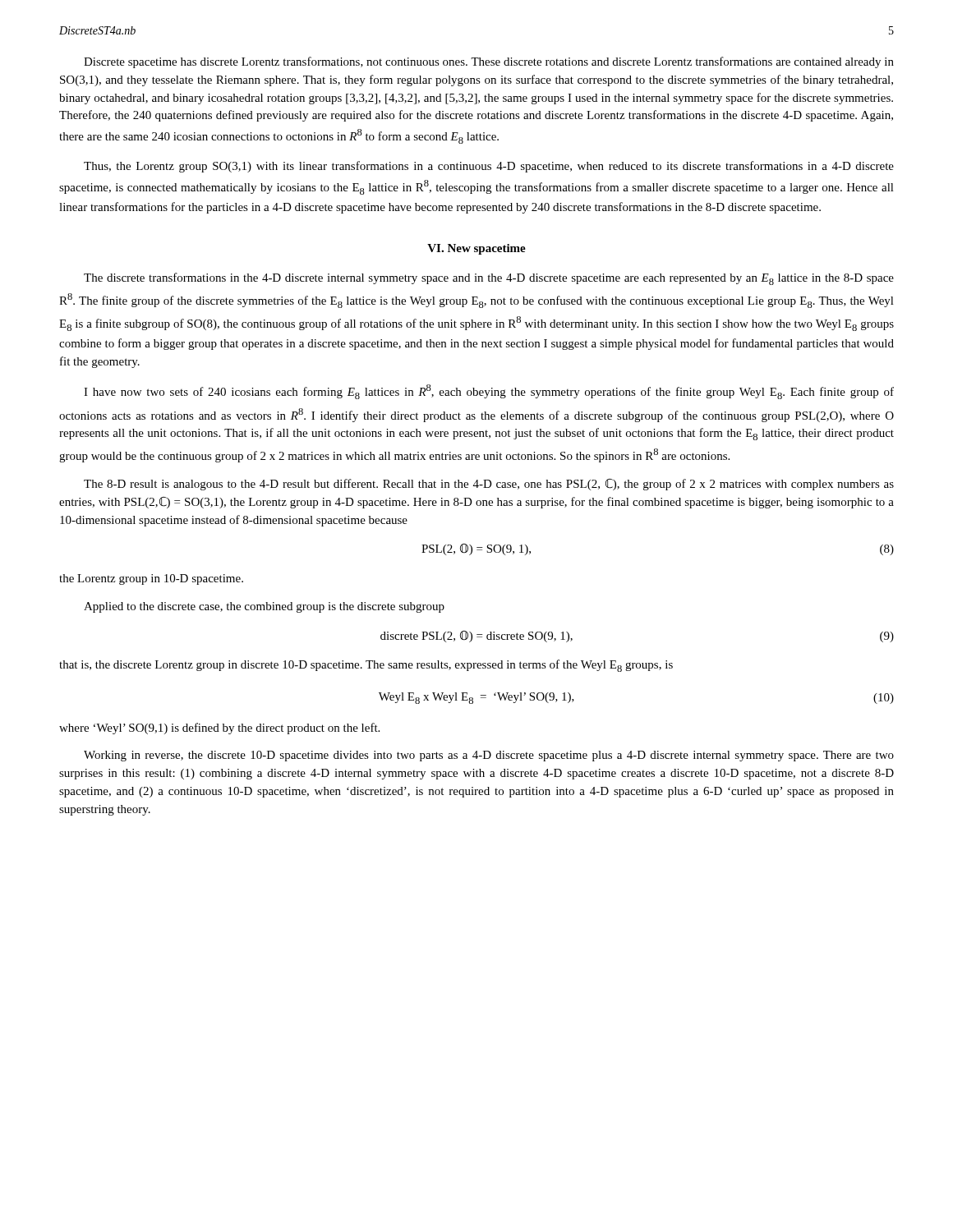
Task: Find the text block starting "PSL(2, 𝕆) = SO(9,"
Action: [x=476, y=550]
